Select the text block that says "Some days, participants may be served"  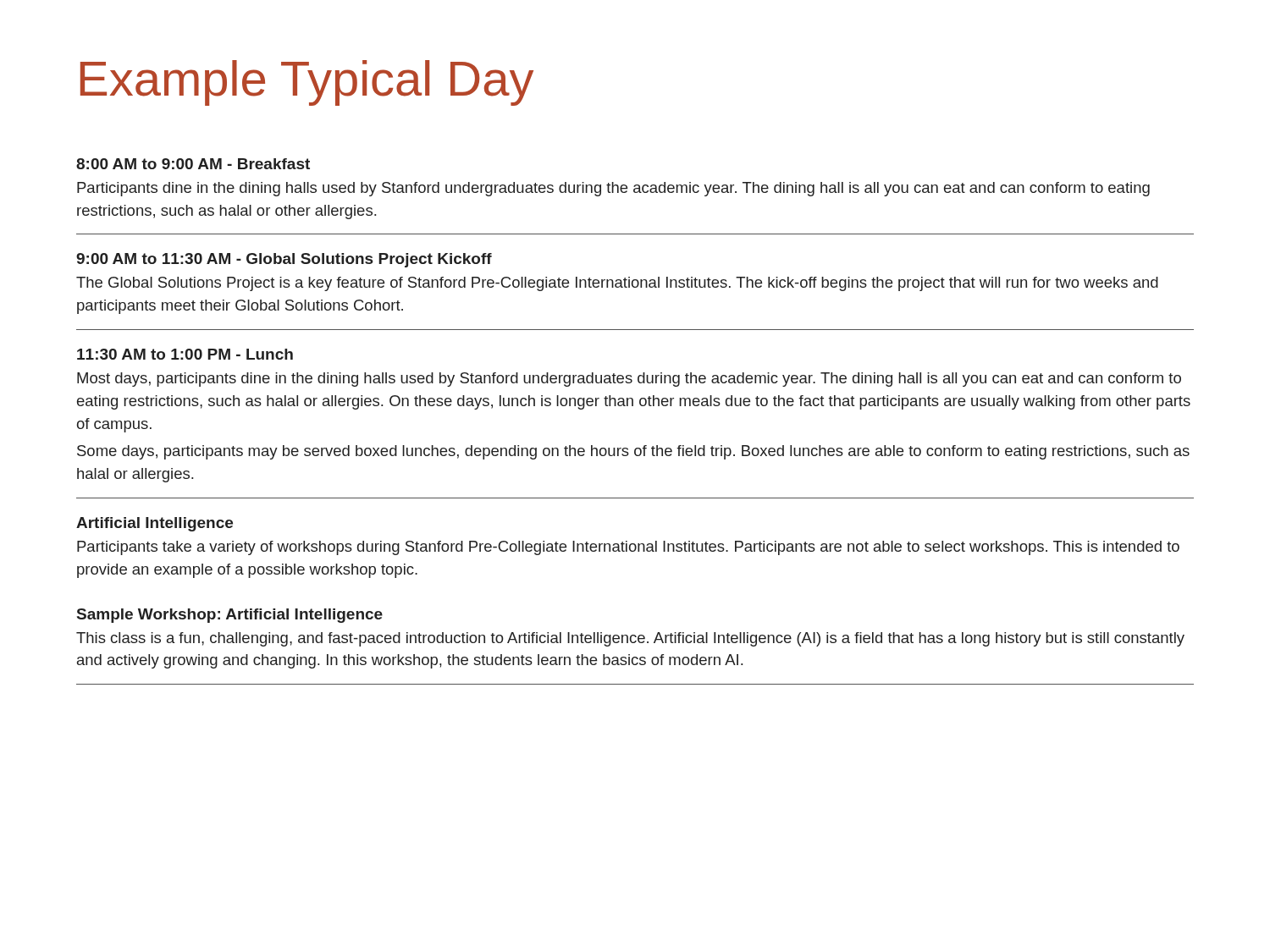[635, 463]
